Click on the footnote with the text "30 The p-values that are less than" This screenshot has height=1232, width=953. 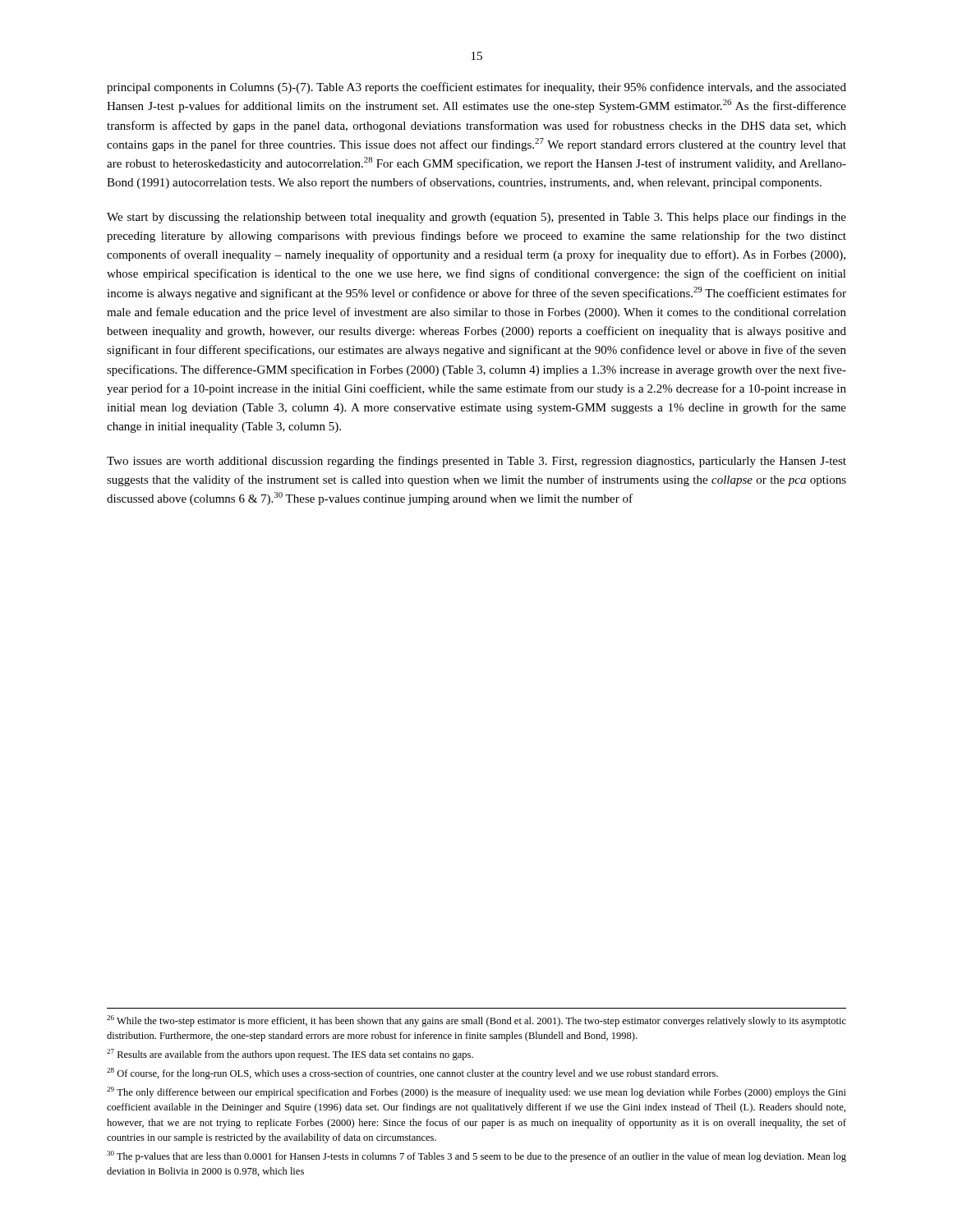(x=476, y=1163)
